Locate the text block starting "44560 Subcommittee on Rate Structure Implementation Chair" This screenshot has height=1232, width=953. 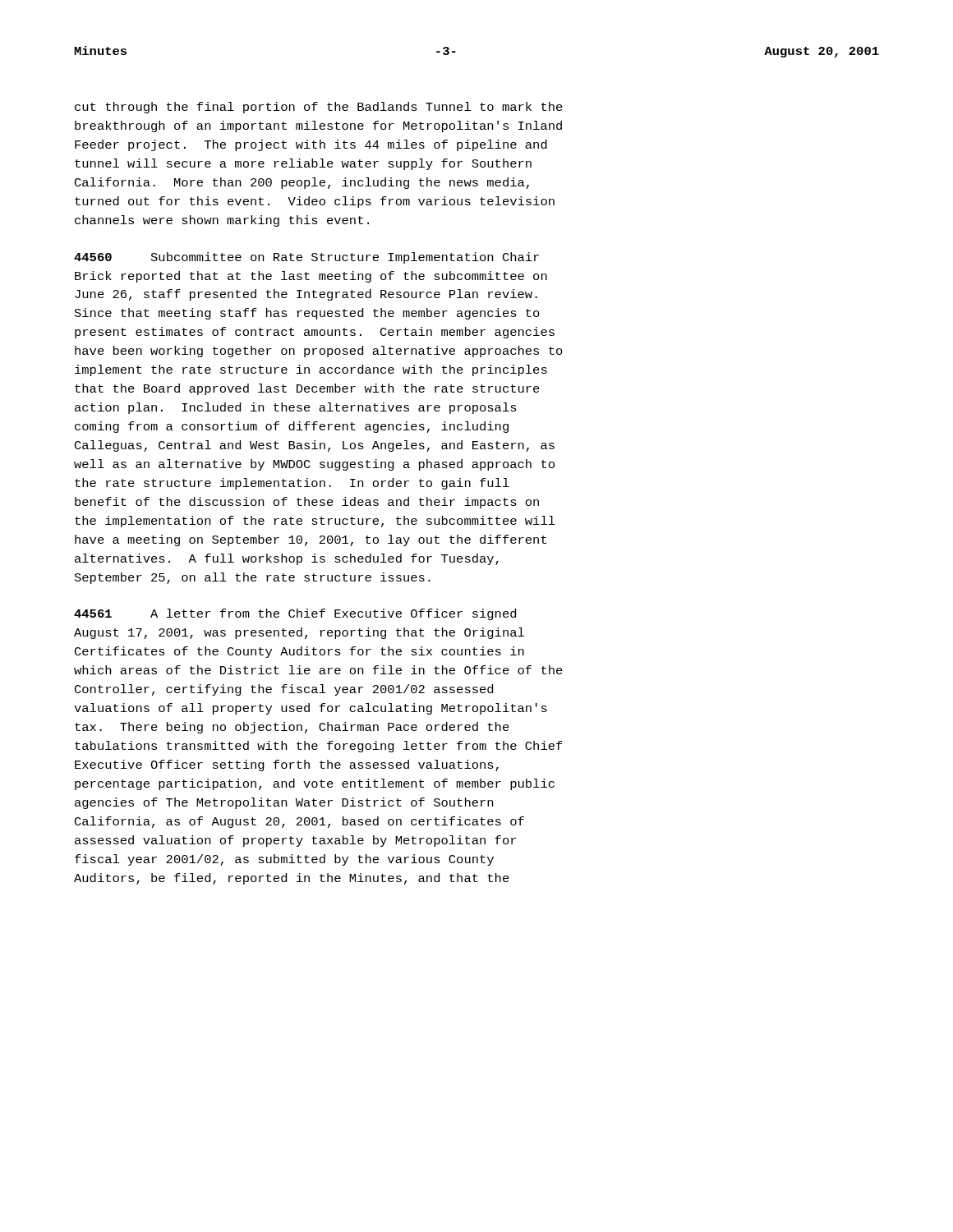(x=318, y=418)
